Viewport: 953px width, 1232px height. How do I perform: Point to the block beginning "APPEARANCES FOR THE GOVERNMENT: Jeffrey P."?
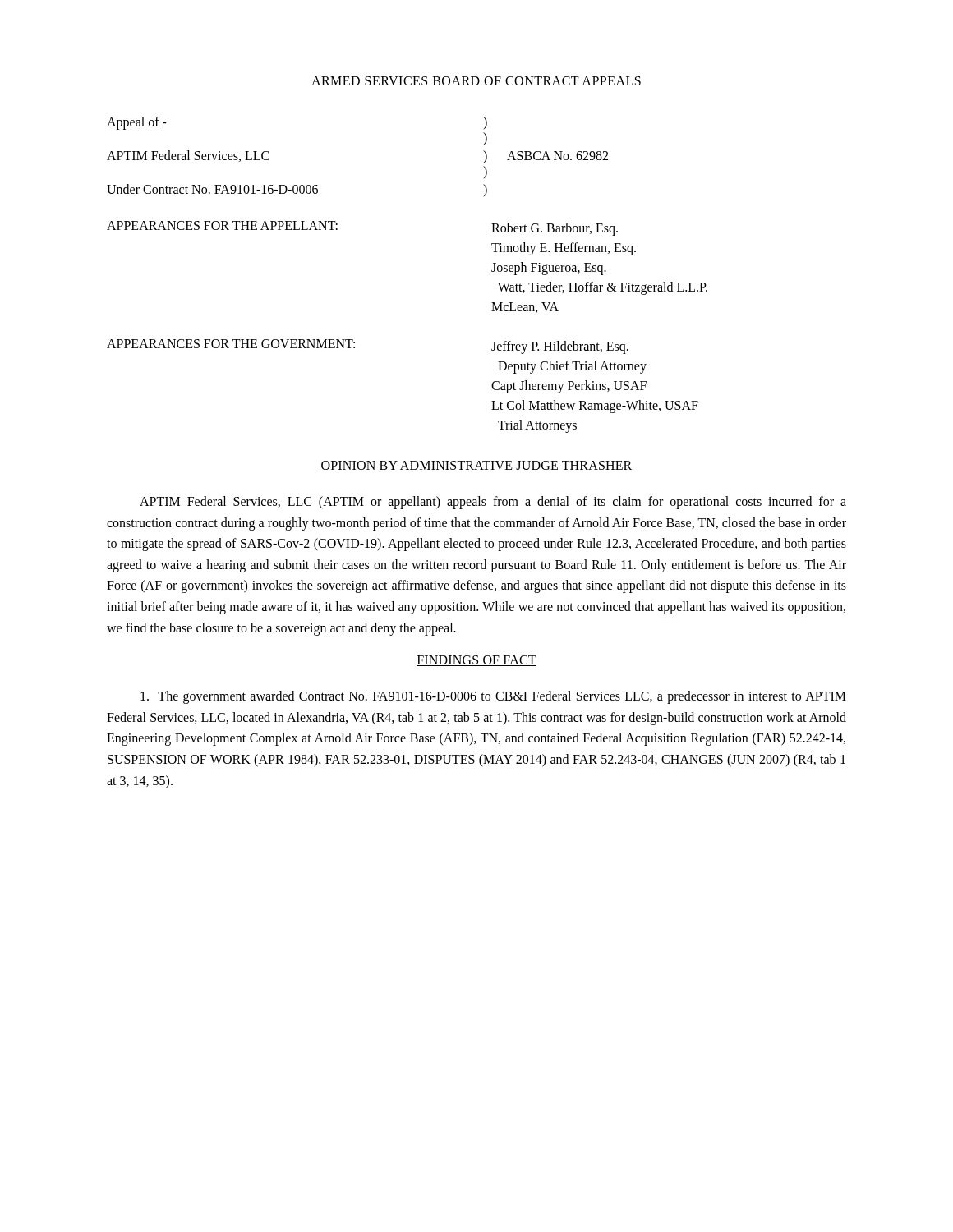click(x=226, y=345)
